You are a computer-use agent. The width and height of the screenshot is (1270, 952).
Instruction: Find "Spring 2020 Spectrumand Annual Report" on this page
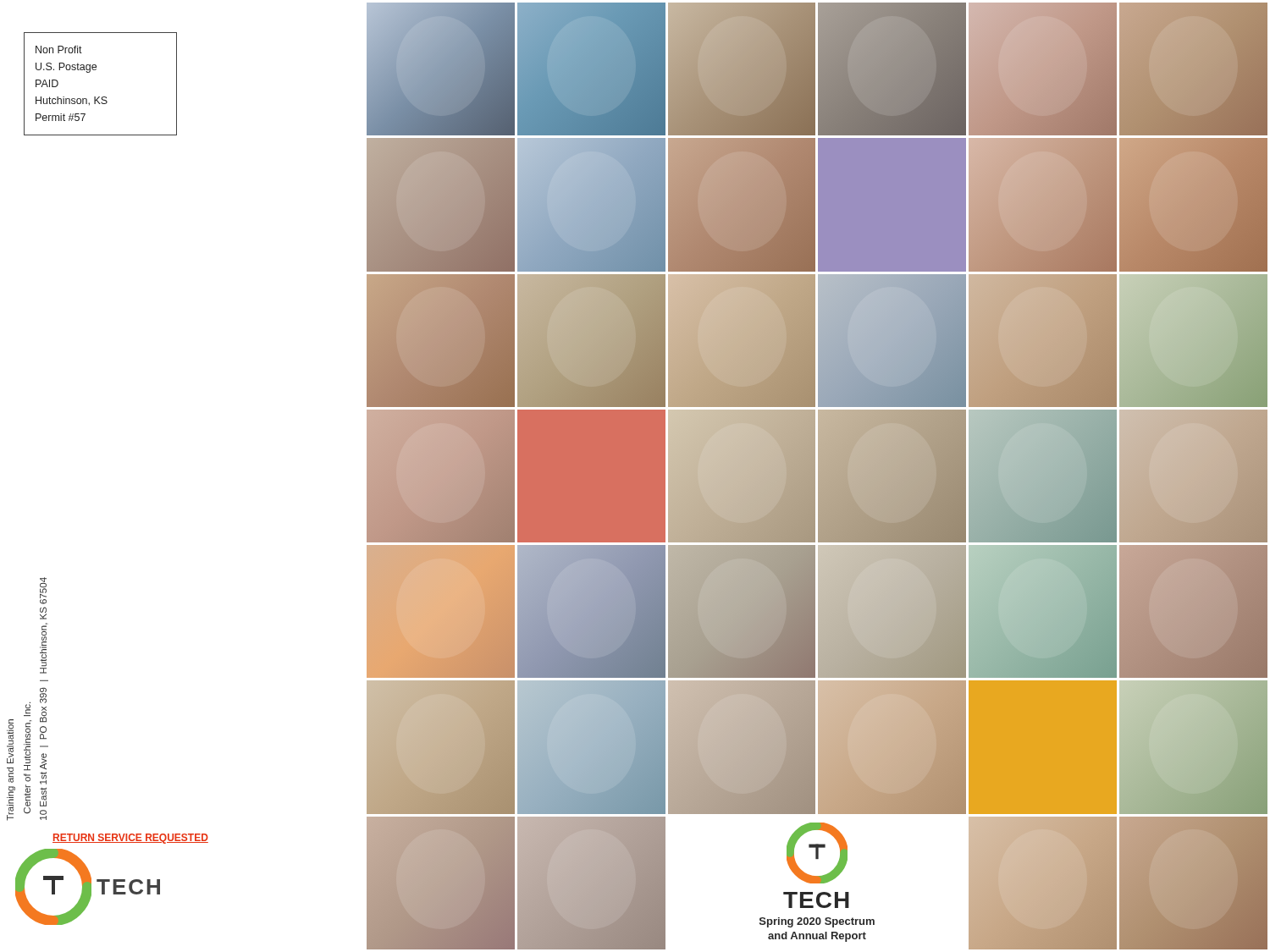(x=817, y=928)
